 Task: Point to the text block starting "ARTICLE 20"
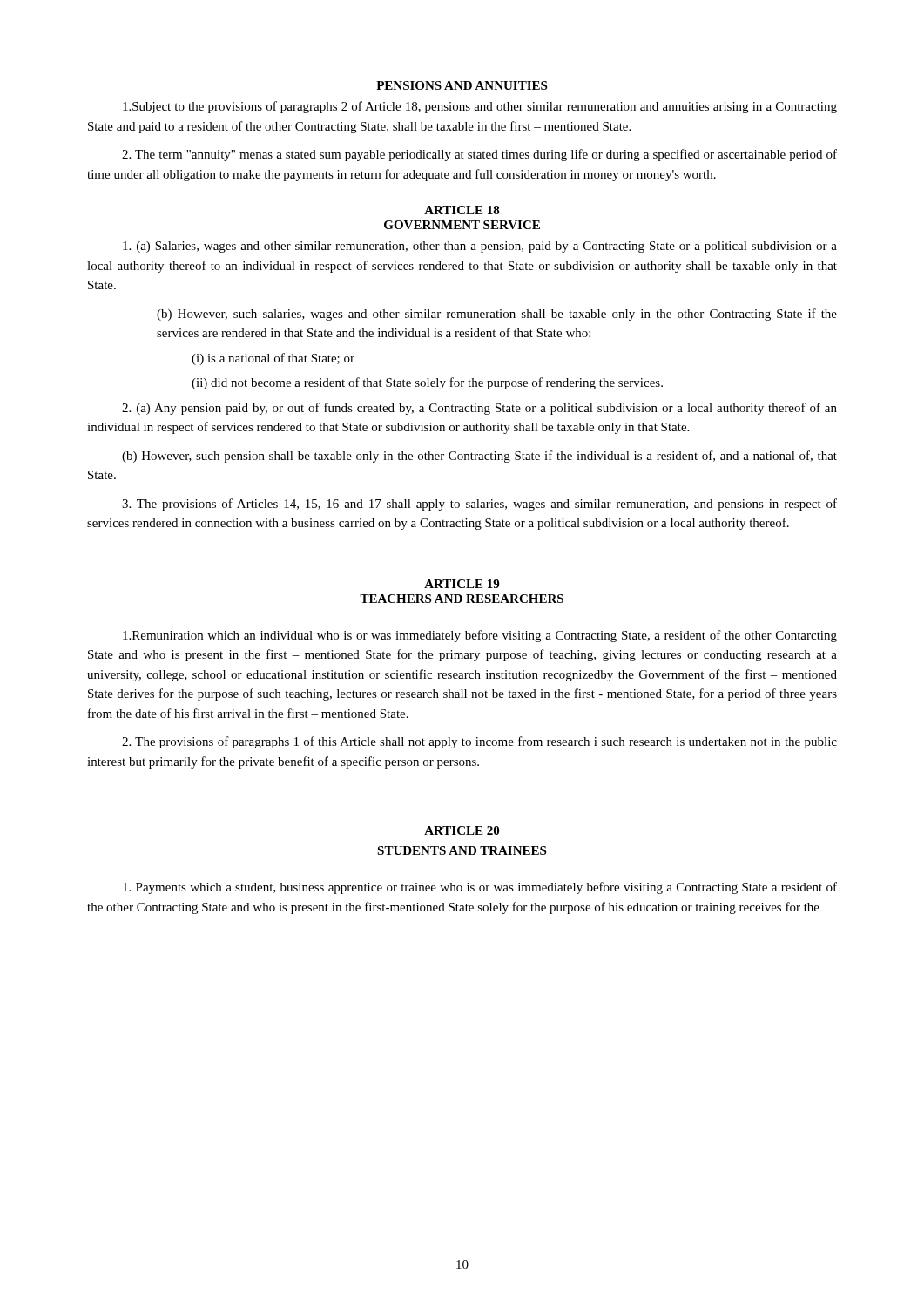point(462,830)
